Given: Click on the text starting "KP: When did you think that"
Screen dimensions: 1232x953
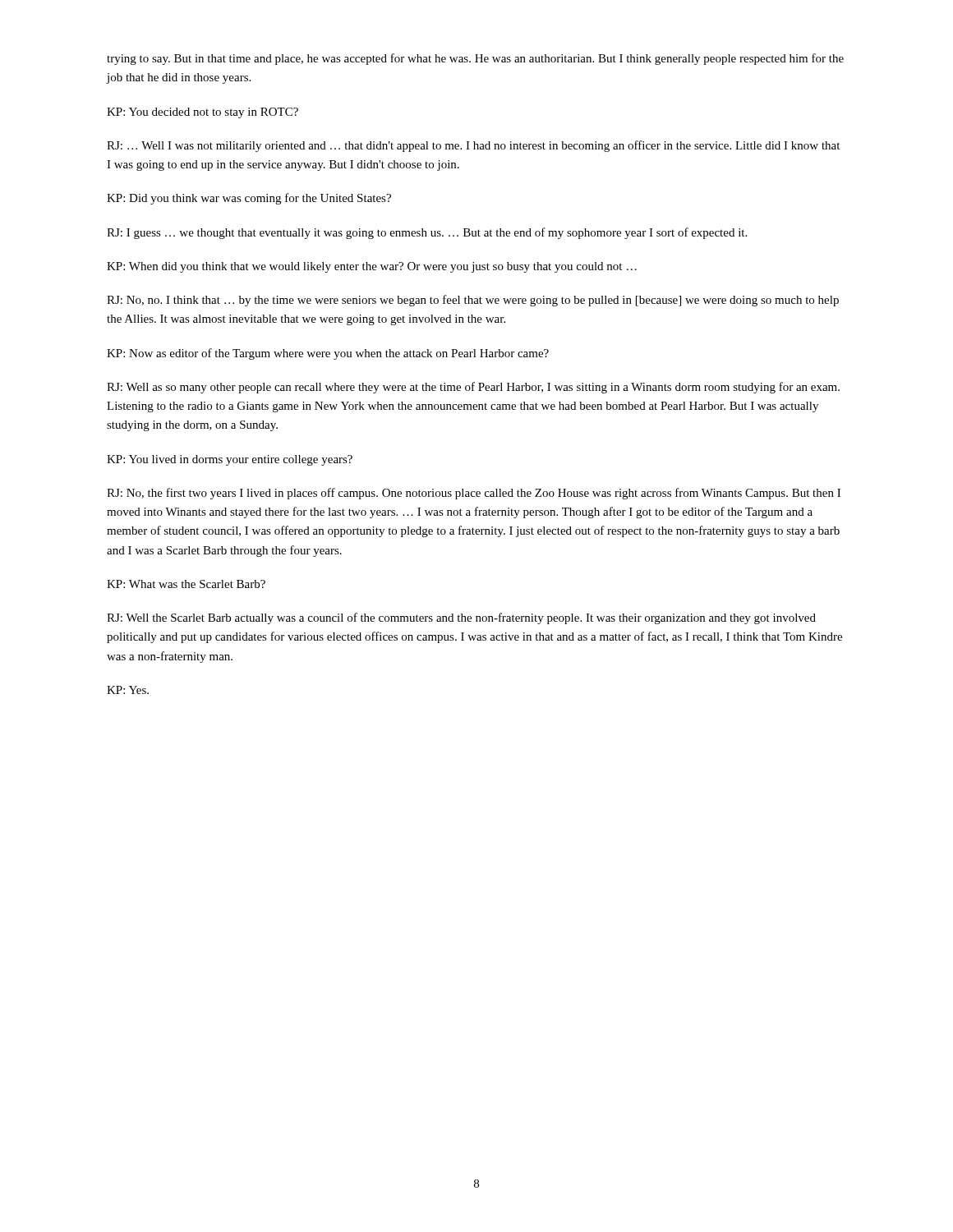Looking at the screenshot, I should [372, 266].
